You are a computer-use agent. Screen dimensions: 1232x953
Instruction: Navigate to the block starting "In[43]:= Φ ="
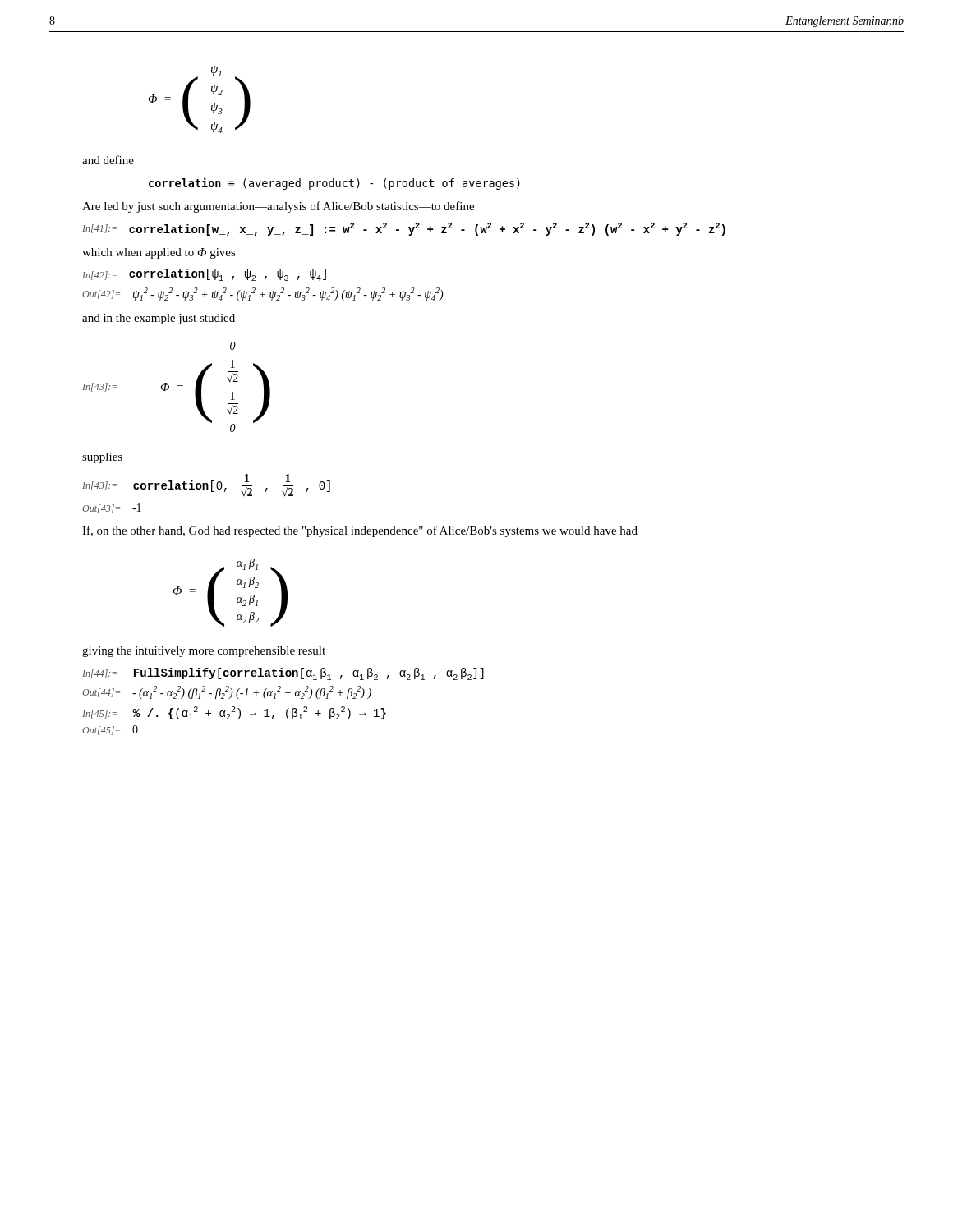[177, 388]
